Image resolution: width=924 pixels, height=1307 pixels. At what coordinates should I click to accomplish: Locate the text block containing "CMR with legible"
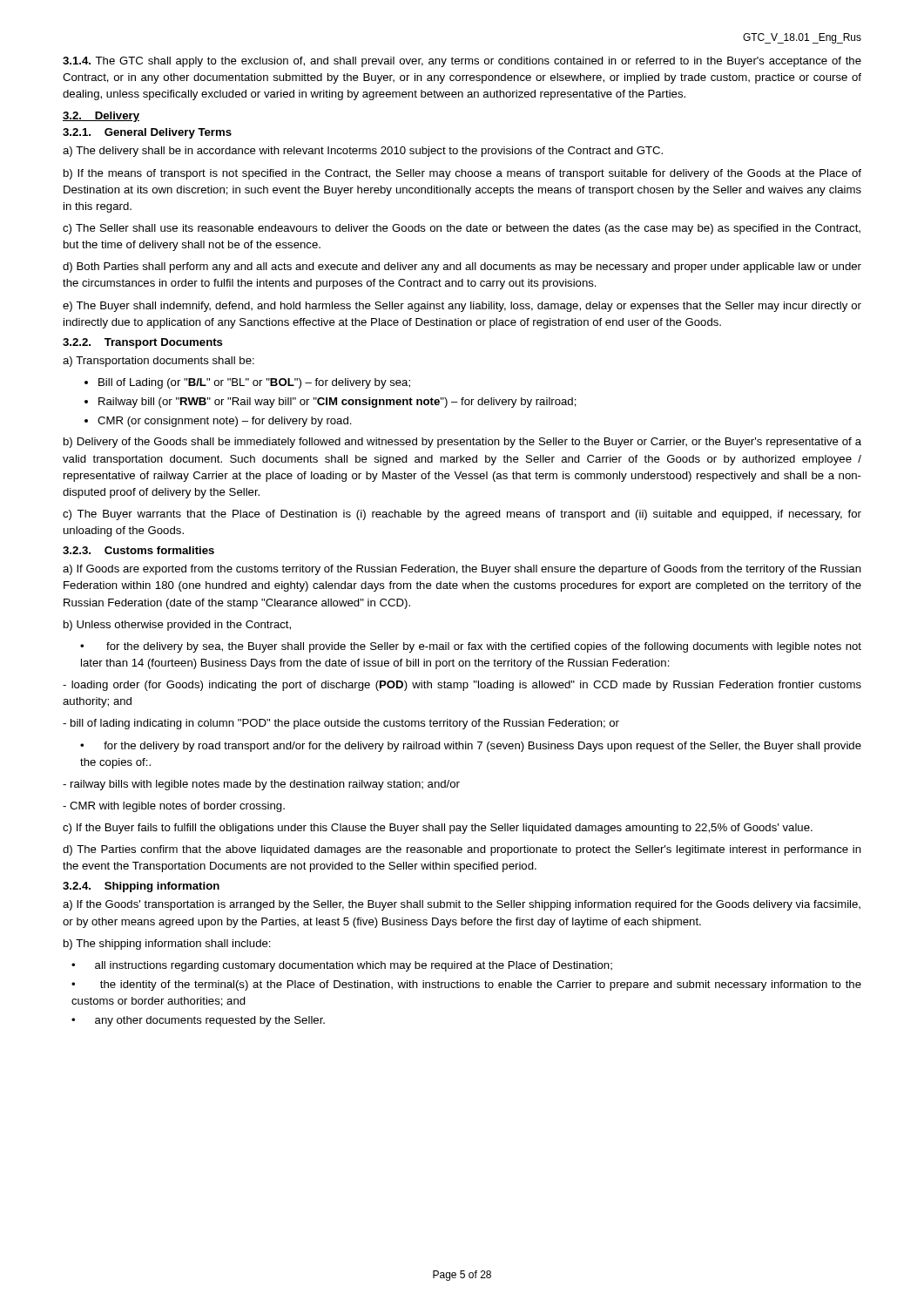pos(174,807)
